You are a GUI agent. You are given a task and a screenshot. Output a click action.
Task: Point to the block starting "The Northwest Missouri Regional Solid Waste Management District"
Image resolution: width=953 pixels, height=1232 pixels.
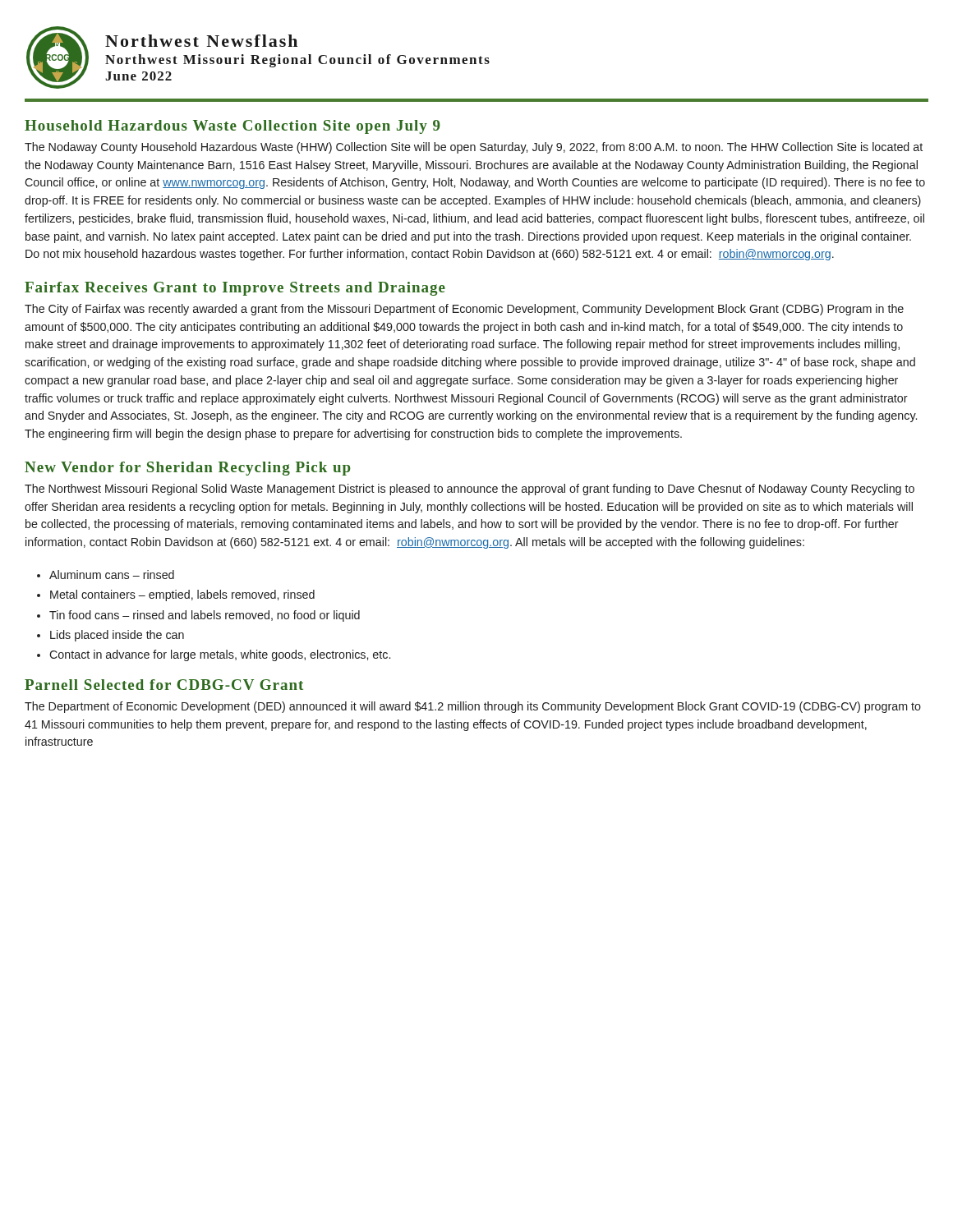tap(470, 515)
